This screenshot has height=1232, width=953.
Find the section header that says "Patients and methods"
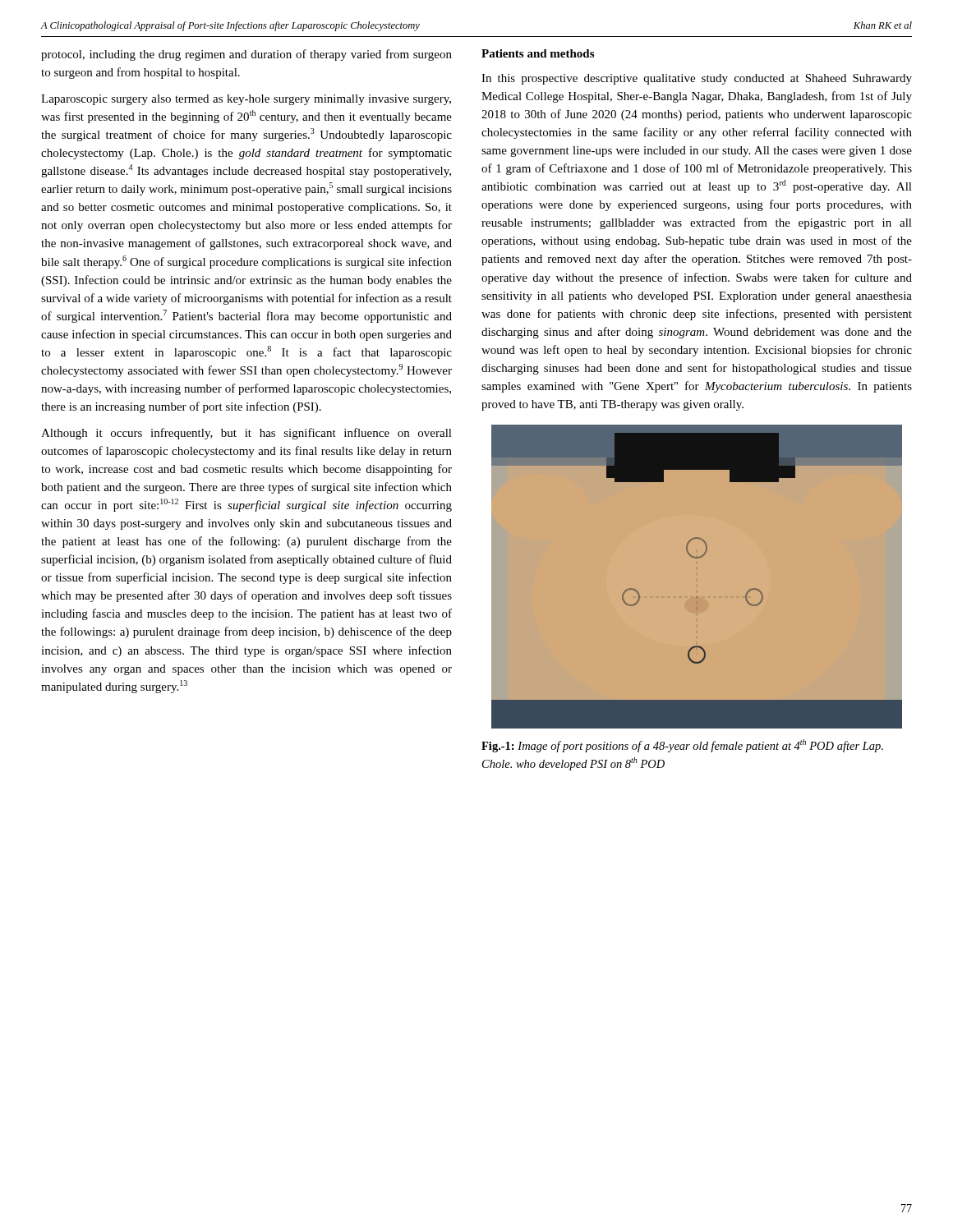(x=538, y=53)
